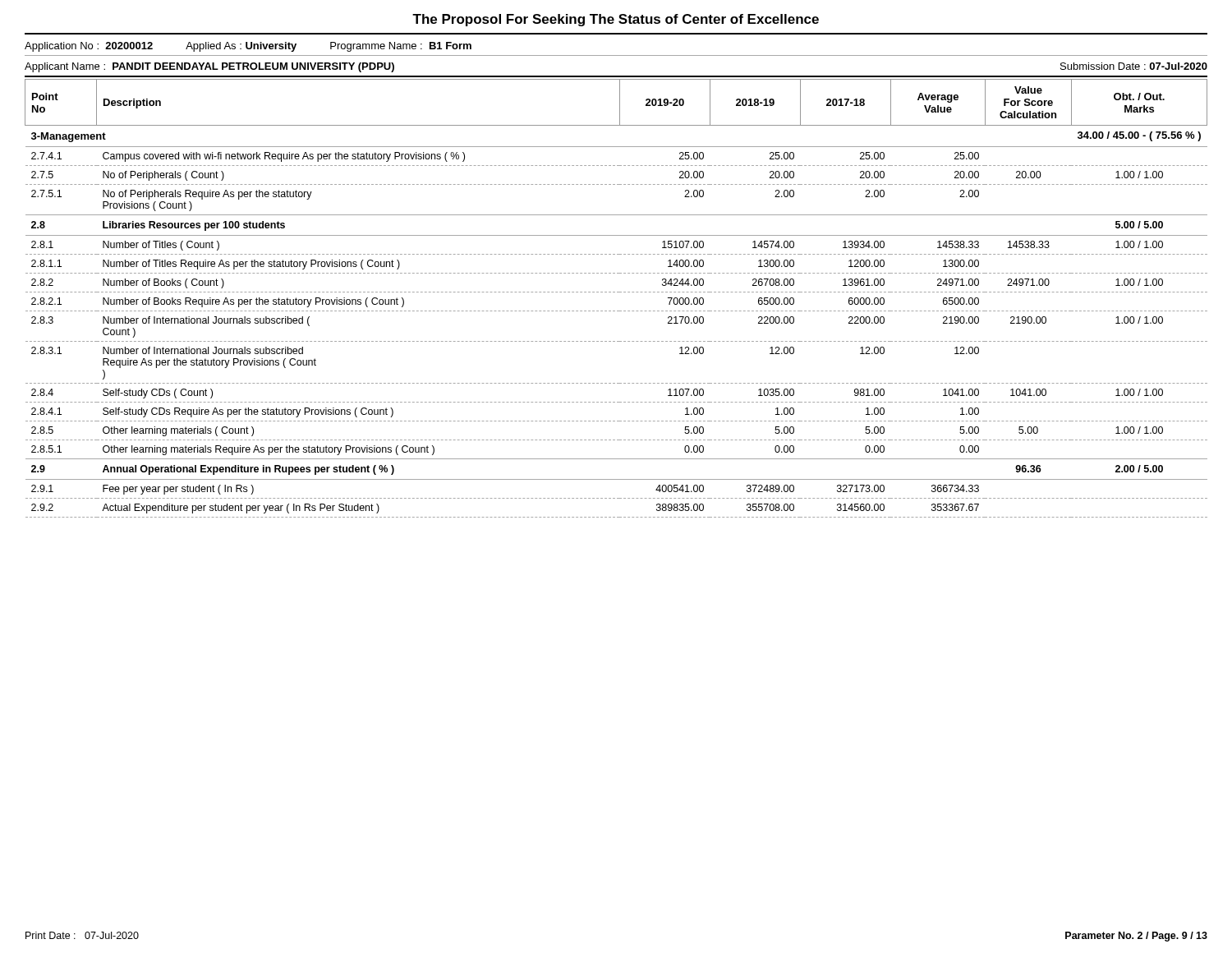This screenshot has width=1232, height=953.
Task: Locate the table with the text "1.00 / 1.00"
Action: point(616,298)
